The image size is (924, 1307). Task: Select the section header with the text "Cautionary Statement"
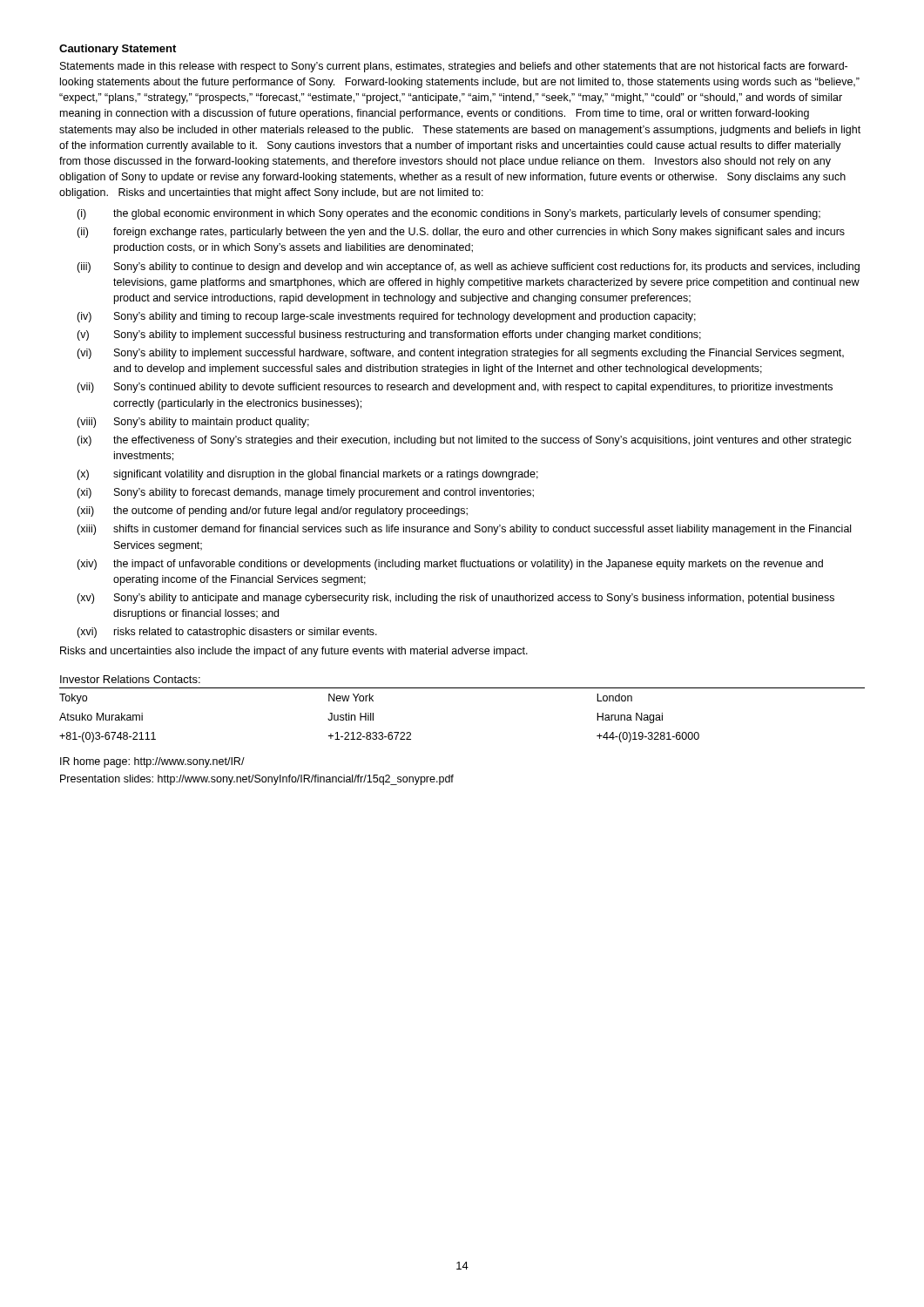pos(118,48)
